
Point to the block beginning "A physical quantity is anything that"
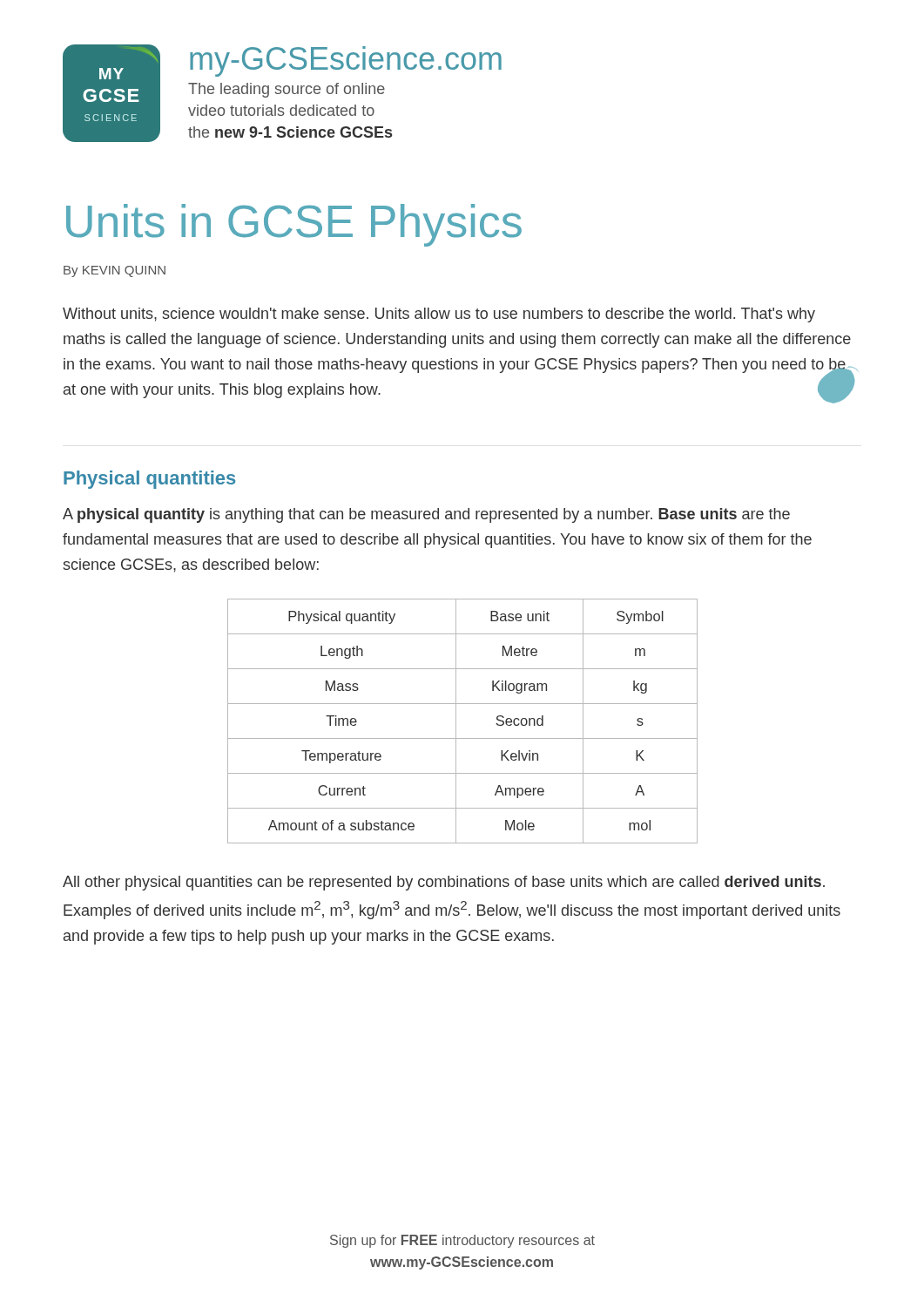pos(437,539)
